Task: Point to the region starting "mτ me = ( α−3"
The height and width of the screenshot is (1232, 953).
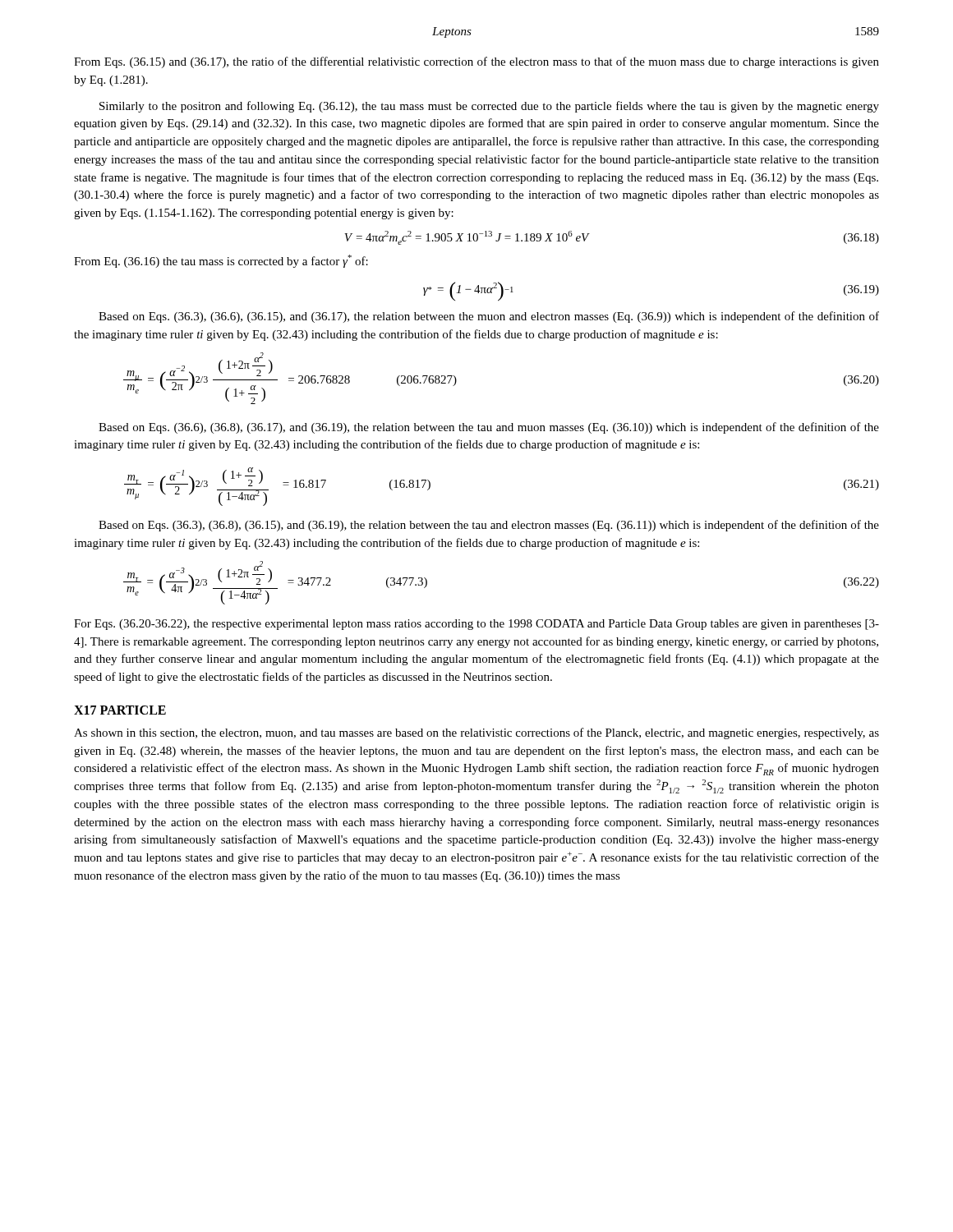Action: click(244, 577)
